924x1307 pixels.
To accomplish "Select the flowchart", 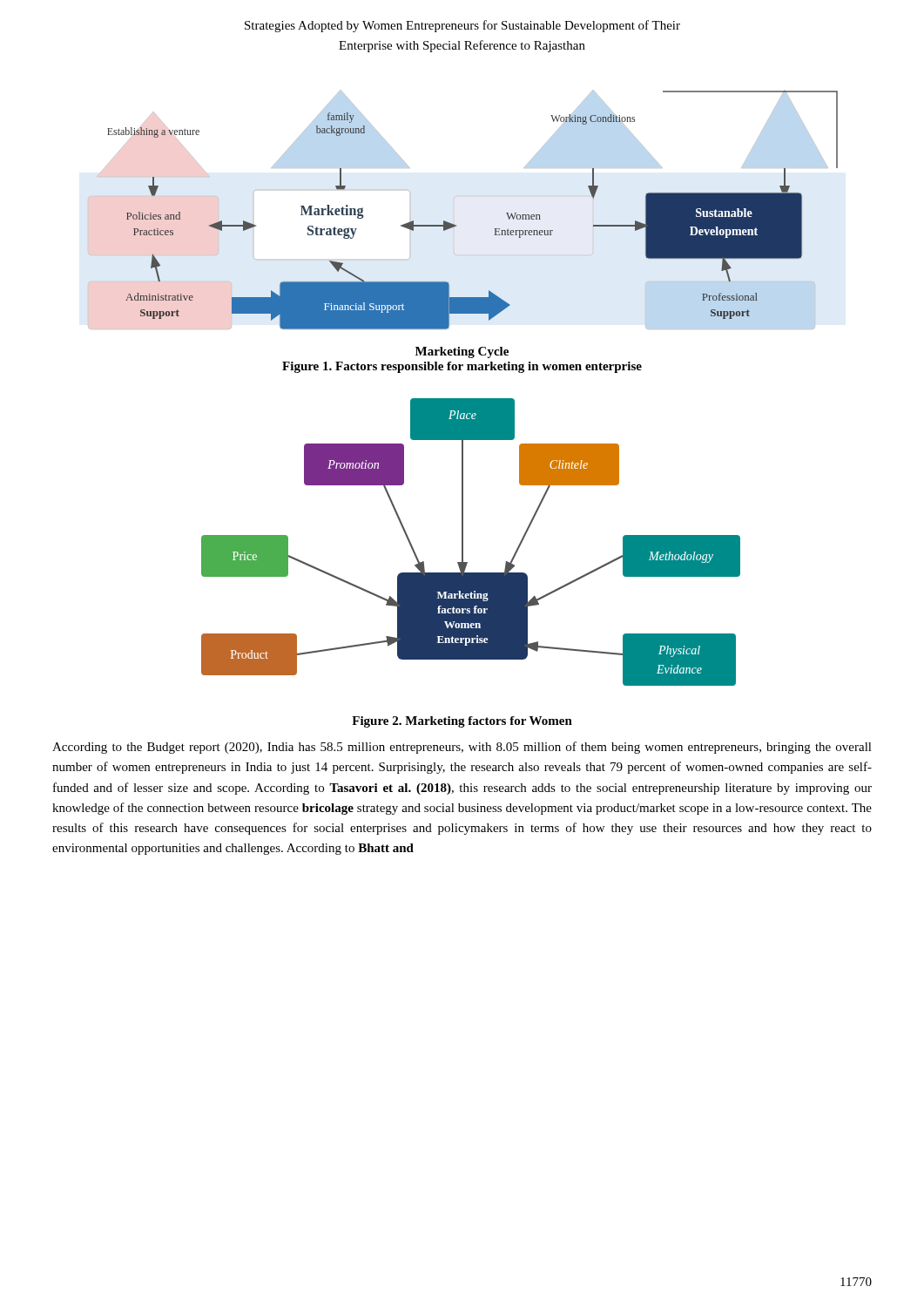I will 462,200.
